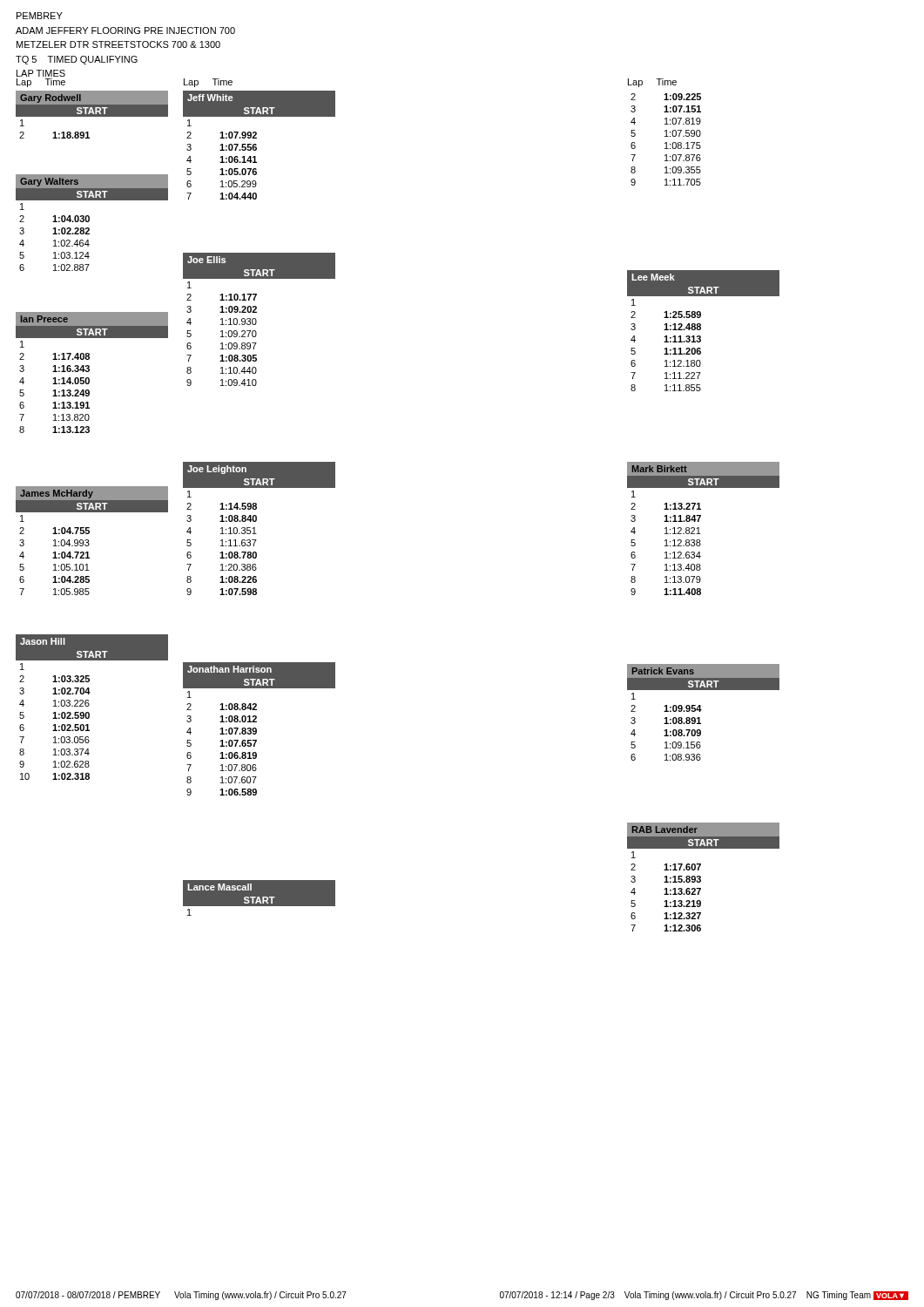Locate the table with the text "Gary Rodwell"
This screenshot has height=1307, width=924.
coord(92,116)
